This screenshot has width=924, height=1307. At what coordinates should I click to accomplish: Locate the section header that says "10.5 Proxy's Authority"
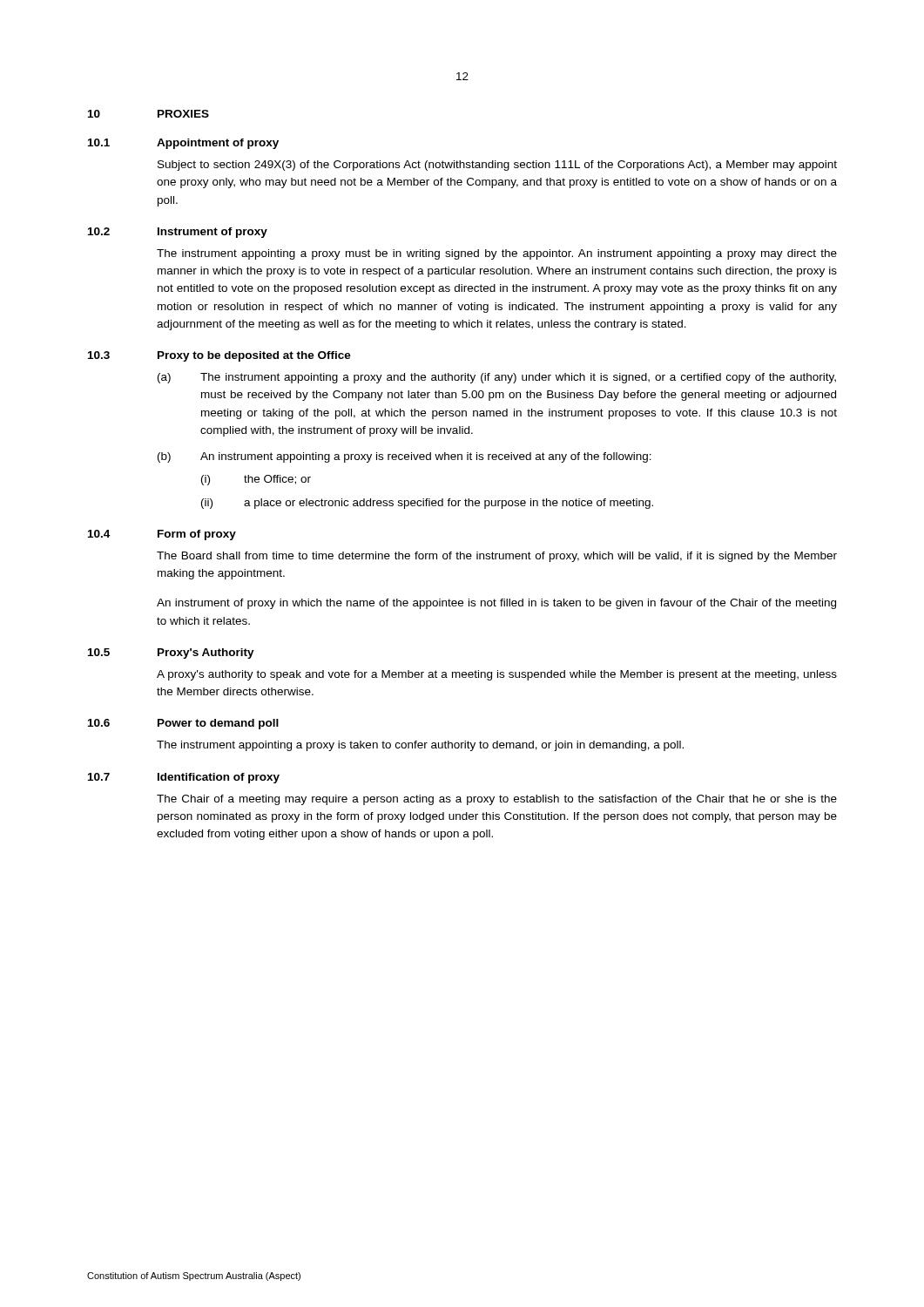(170, 652)
